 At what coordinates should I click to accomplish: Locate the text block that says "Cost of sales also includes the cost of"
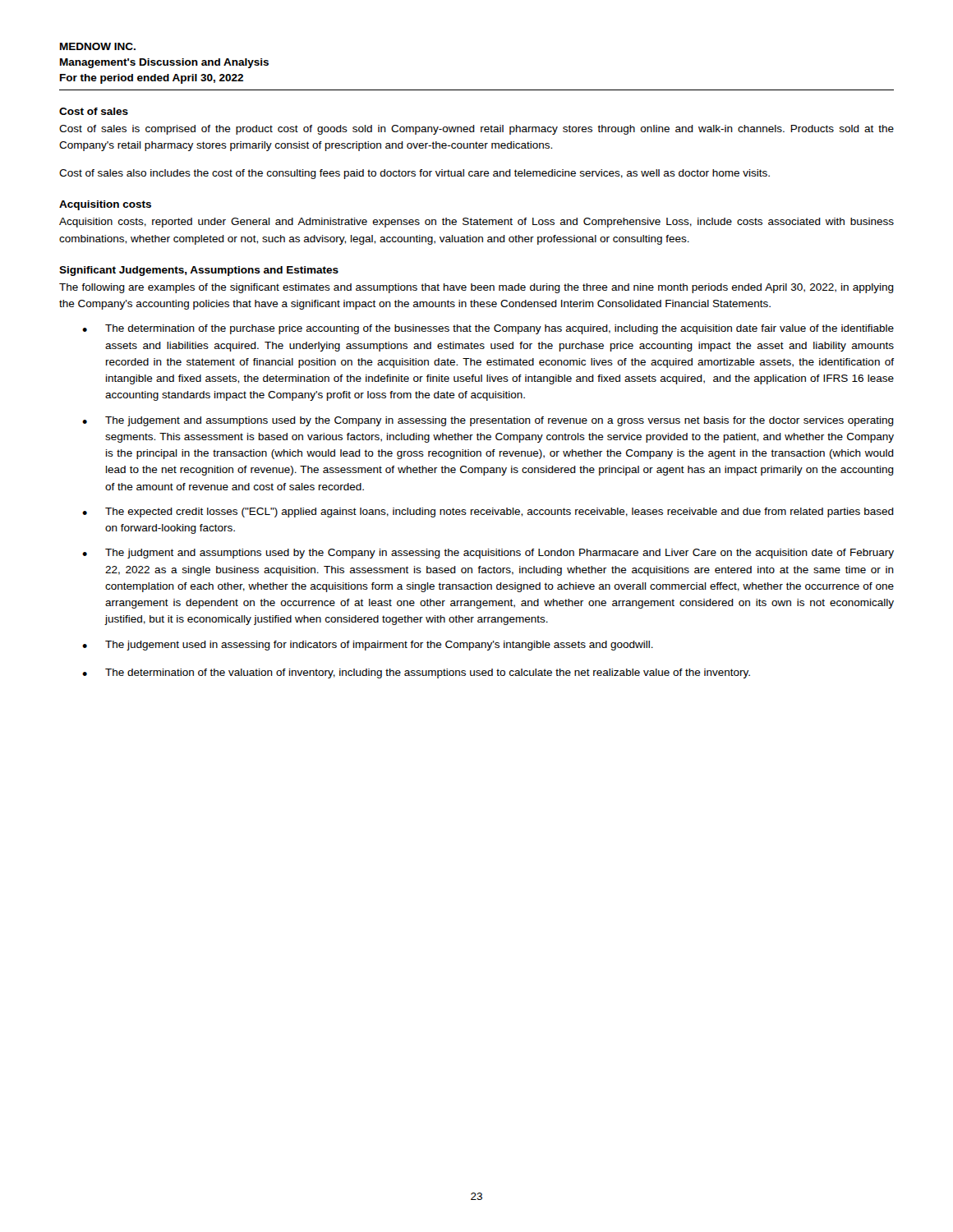pyautogui.click(x=415, y=173)
